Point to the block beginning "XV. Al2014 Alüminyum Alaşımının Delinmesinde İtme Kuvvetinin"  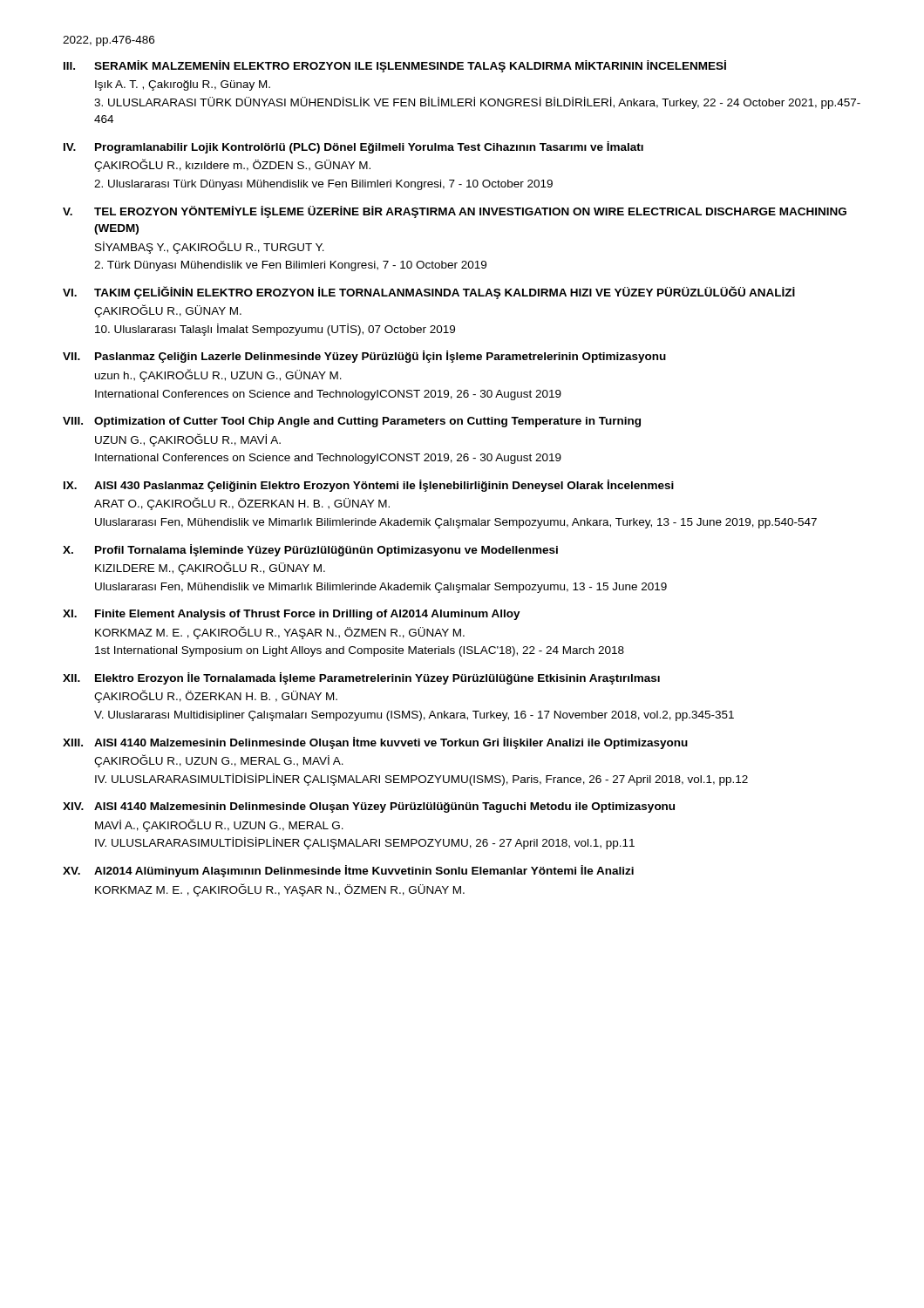462,881
